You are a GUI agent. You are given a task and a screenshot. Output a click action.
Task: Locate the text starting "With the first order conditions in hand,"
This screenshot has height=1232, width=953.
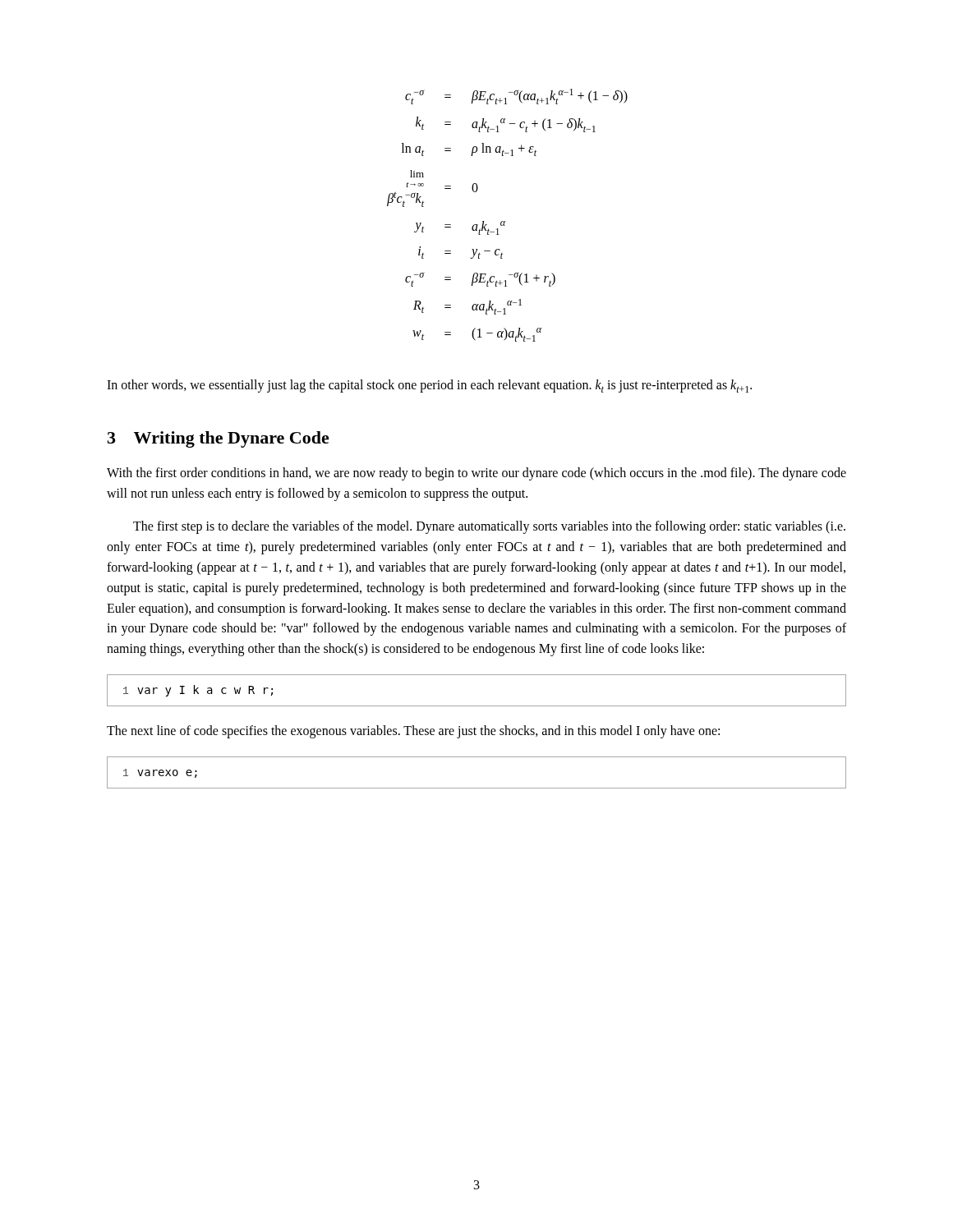coord(476,483)
